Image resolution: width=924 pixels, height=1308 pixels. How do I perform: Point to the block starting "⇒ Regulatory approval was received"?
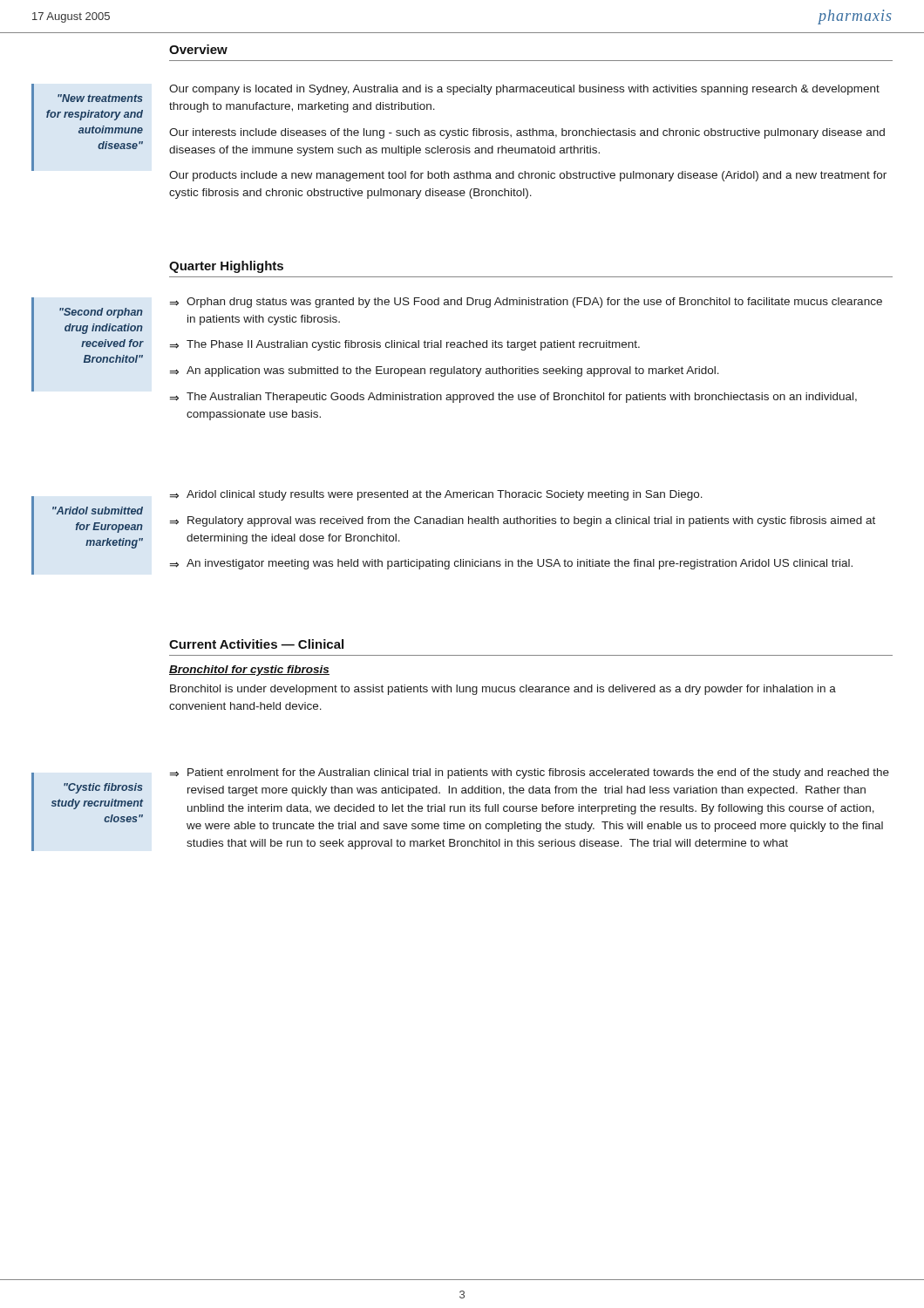coord(531,529)
